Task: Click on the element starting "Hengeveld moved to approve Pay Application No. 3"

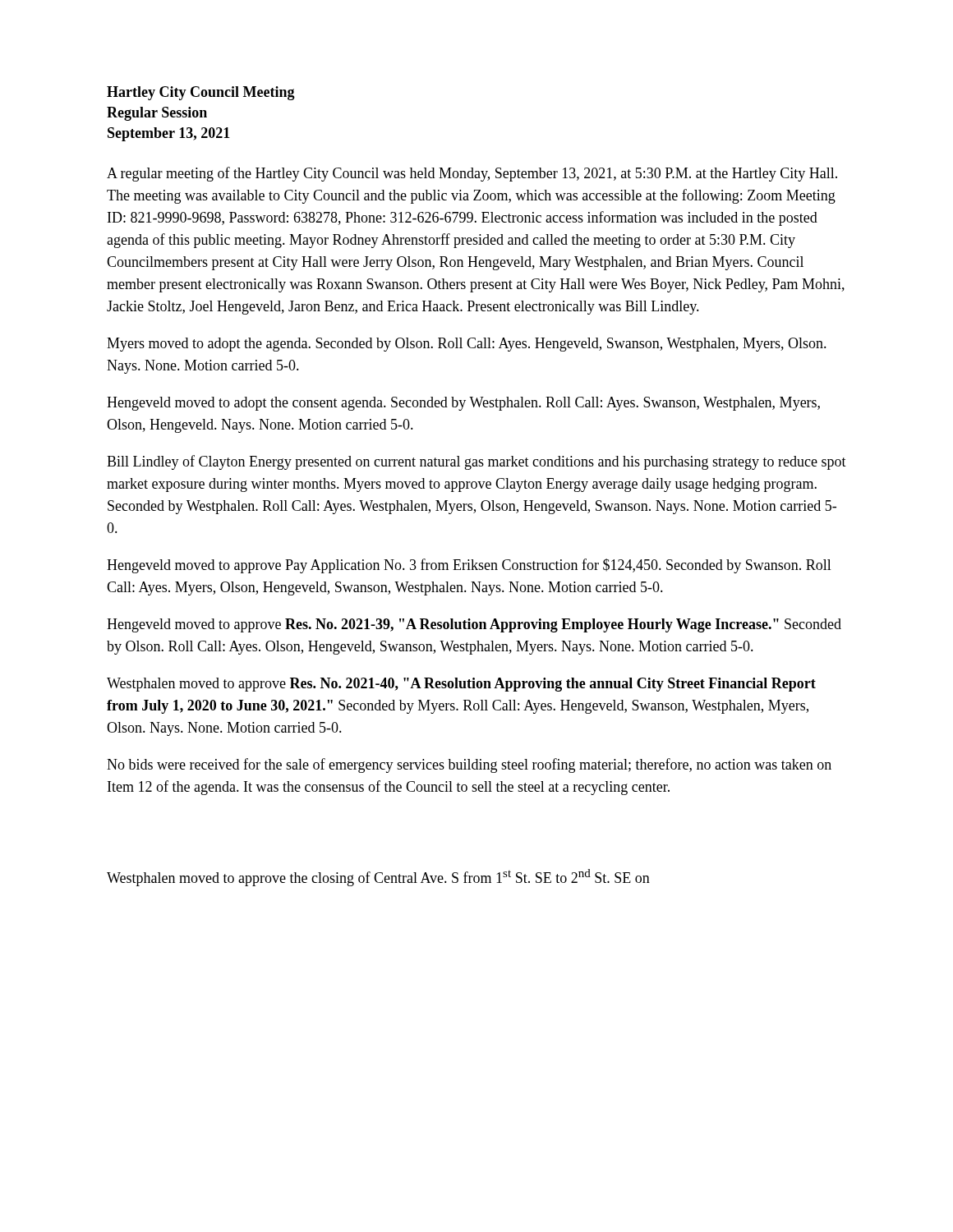Action: (469, 576)
